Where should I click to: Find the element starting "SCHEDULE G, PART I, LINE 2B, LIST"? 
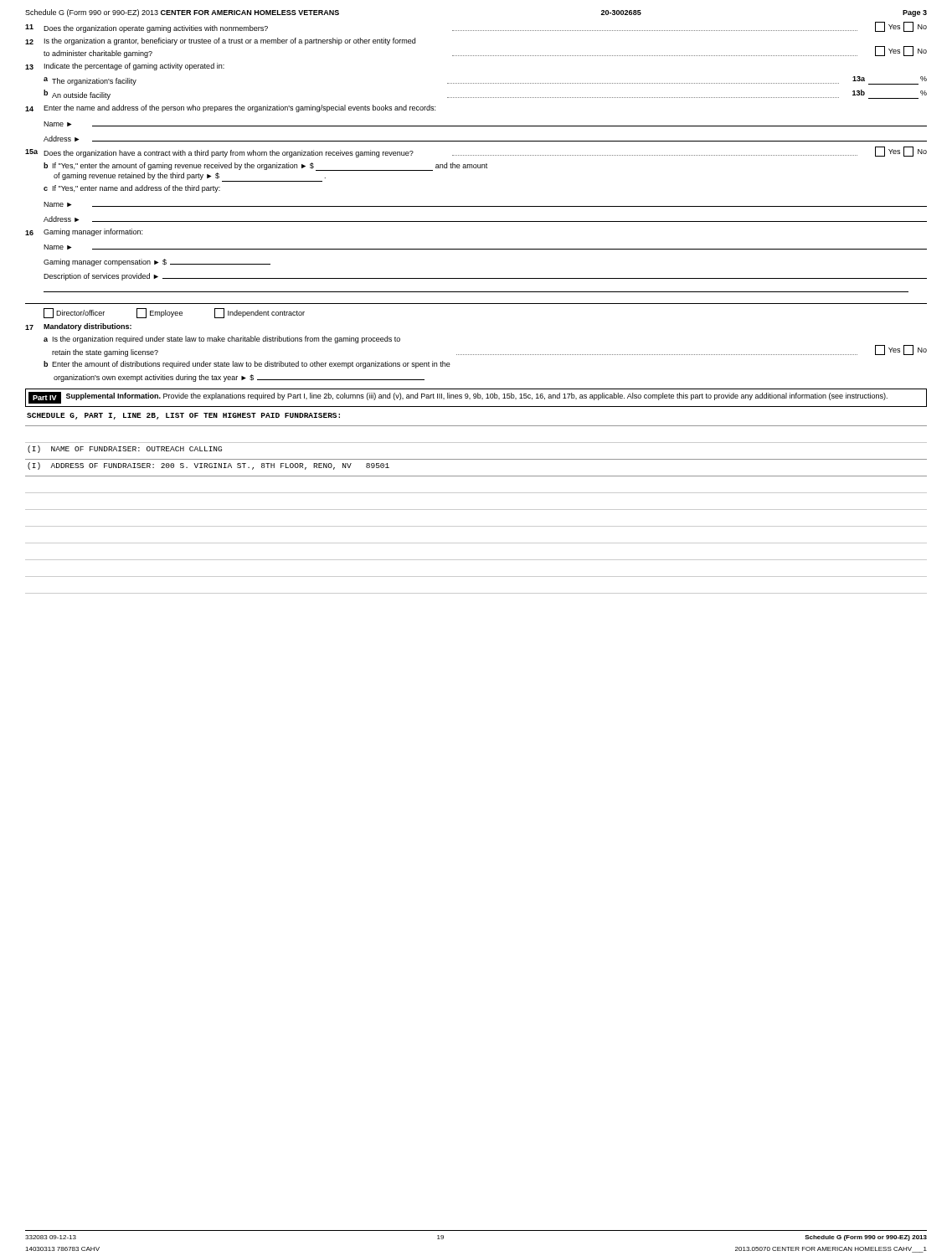pos(476,502)
